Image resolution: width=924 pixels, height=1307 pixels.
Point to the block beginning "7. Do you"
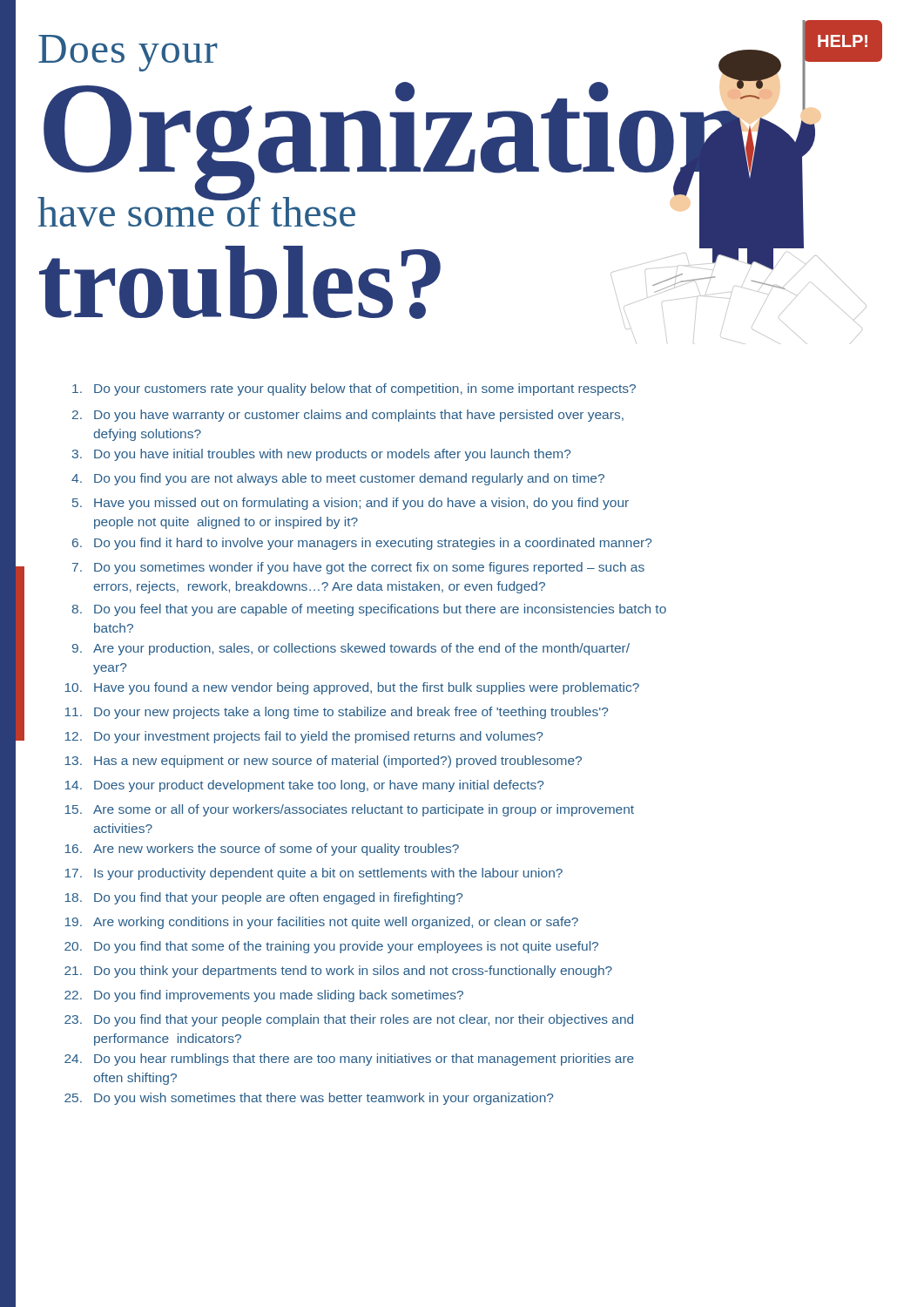coord(462,577)
